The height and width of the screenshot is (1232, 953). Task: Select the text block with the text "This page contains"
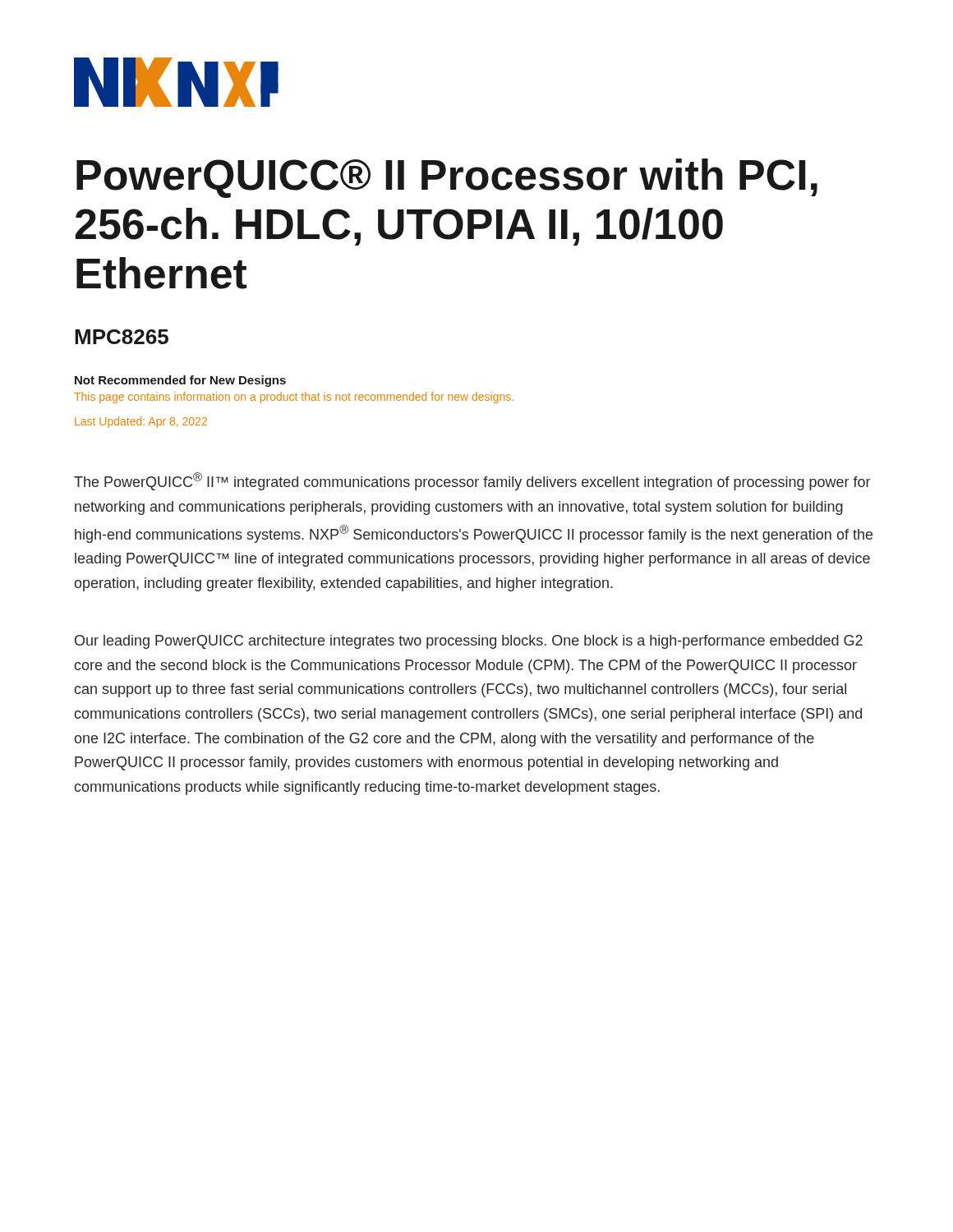tap(476, 397)
